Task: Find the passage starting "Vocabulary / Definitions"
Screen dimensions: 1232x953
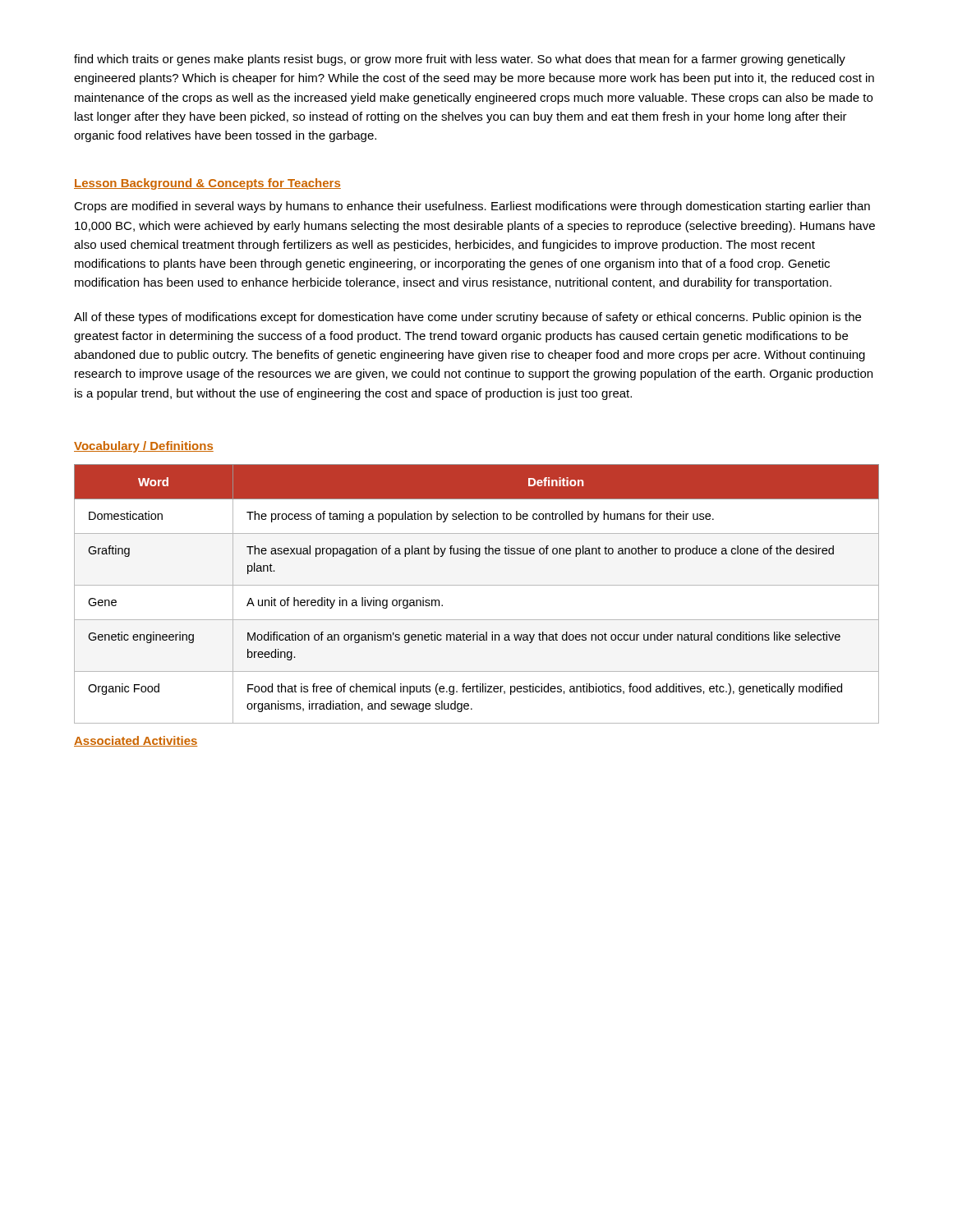Action: [x=144, y=445]
